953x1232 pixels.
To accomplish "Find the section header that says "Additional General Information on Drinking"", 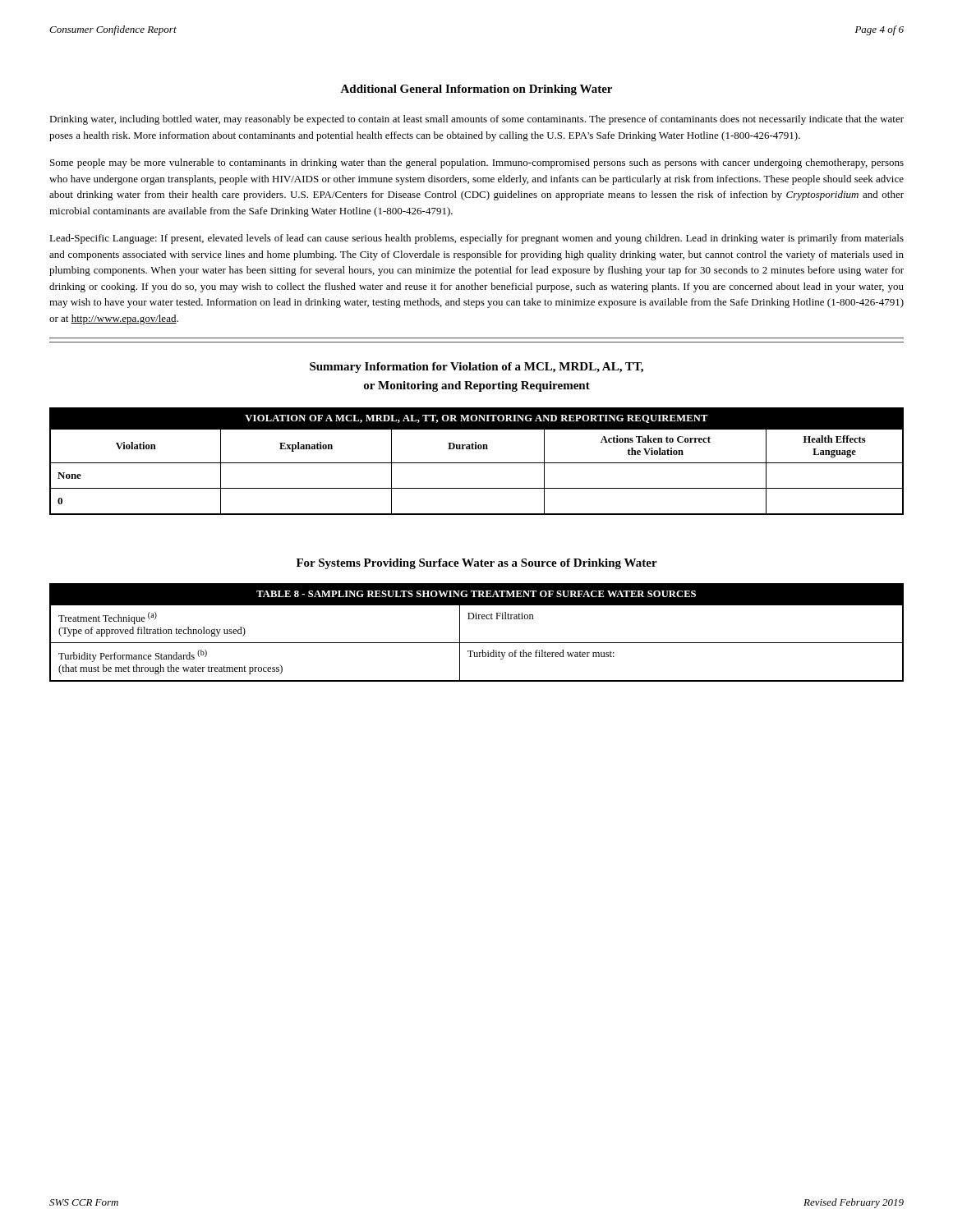I will click(x=476, y=89).
